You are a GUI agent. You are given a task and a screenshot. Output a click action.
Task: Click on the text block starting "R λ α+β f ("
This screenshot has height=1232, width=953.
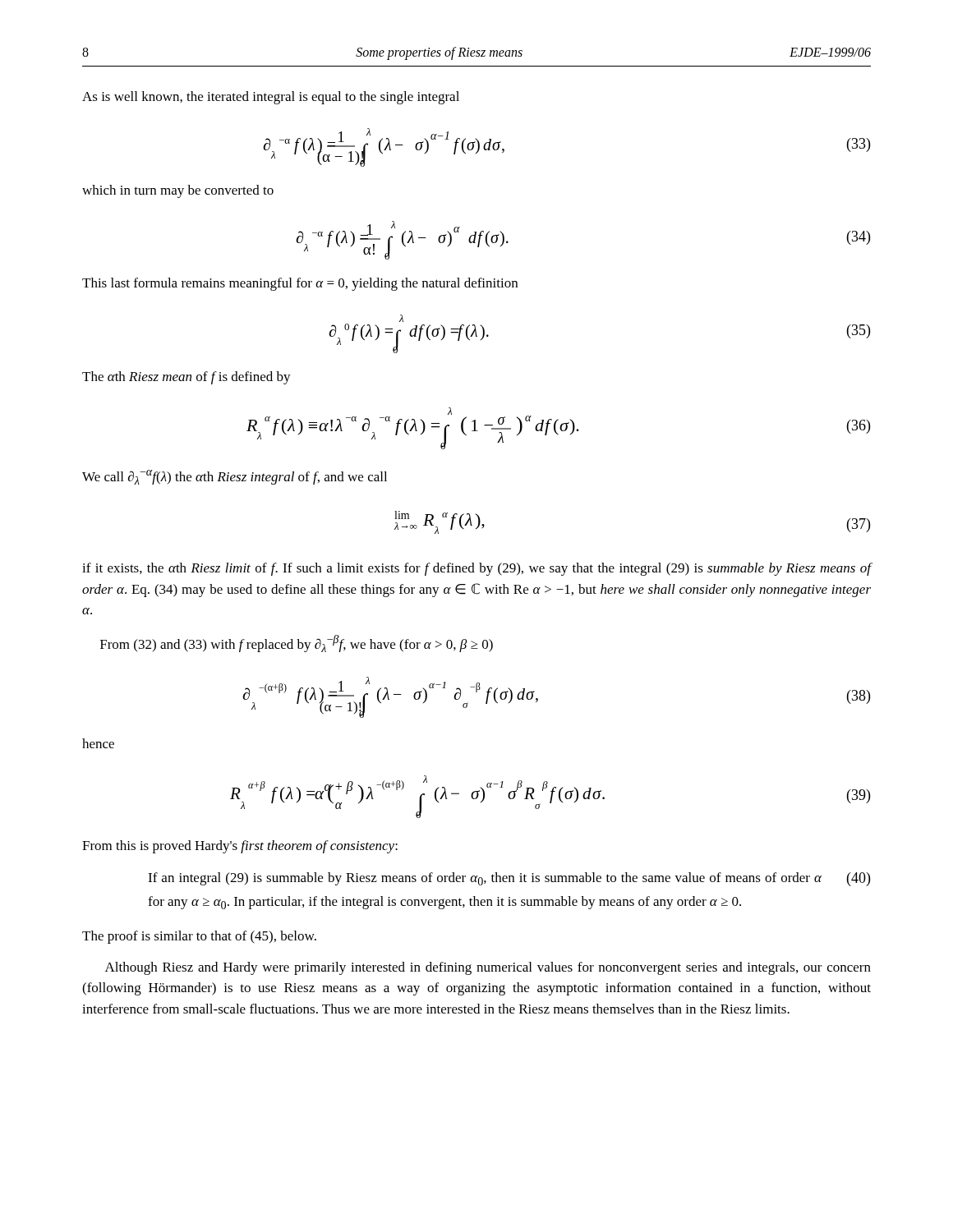(x=550, y=795)
